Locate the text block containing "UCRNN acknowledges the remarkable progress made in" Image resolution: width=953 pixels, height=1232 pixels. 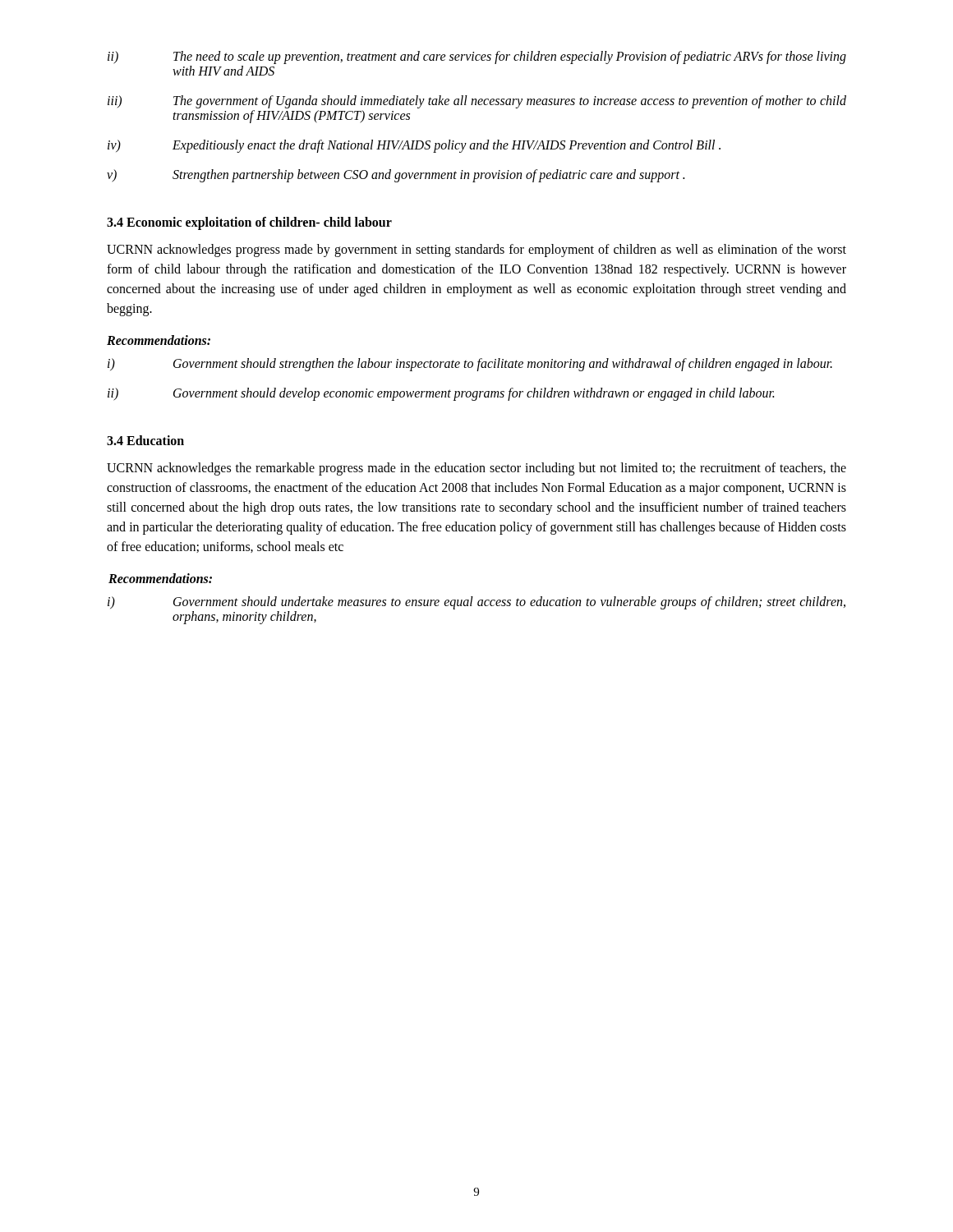click(476, 507)
